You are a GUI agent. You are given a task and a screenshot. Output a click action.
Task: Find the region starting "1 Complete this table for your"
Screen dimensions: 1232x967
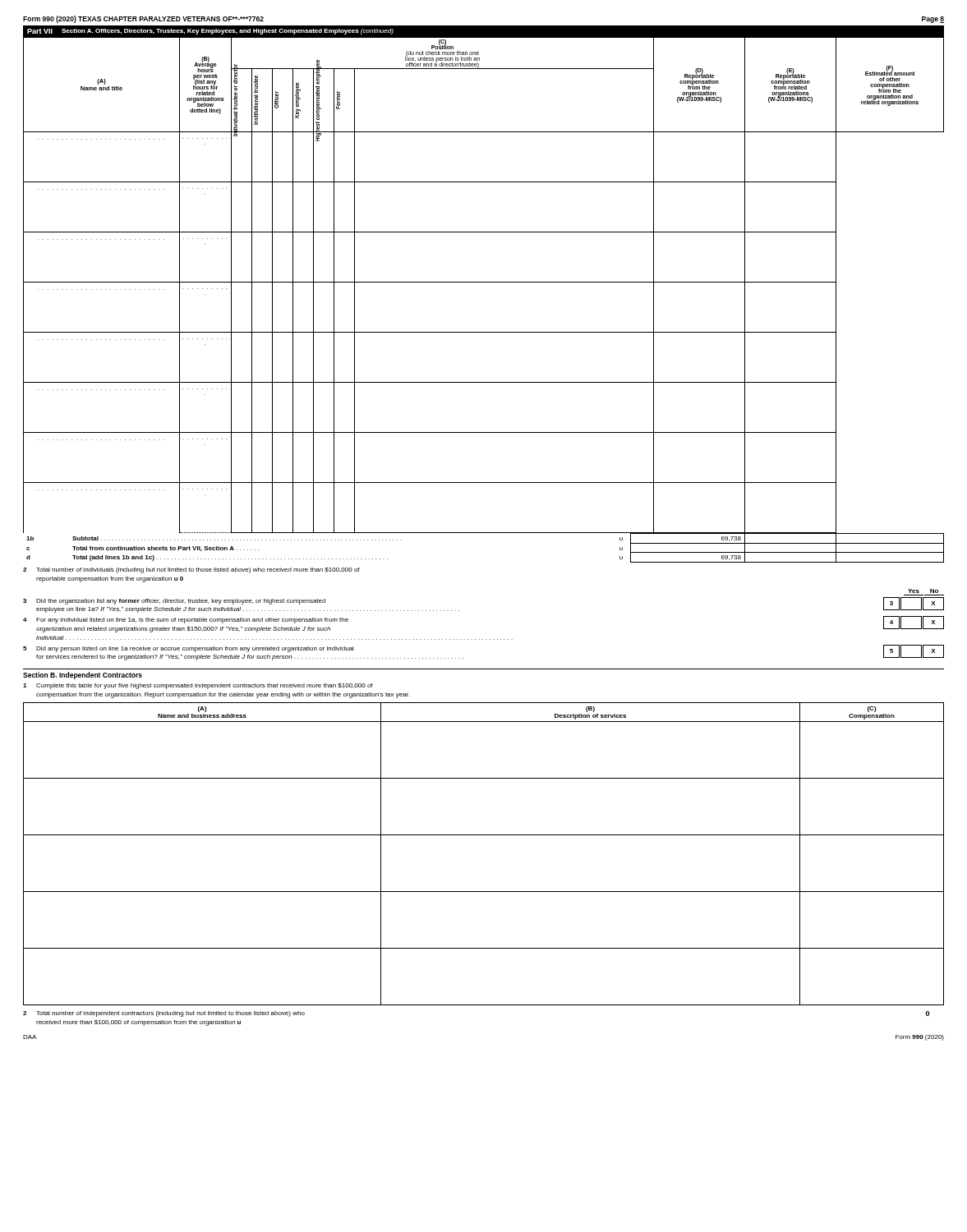[484, 691]
